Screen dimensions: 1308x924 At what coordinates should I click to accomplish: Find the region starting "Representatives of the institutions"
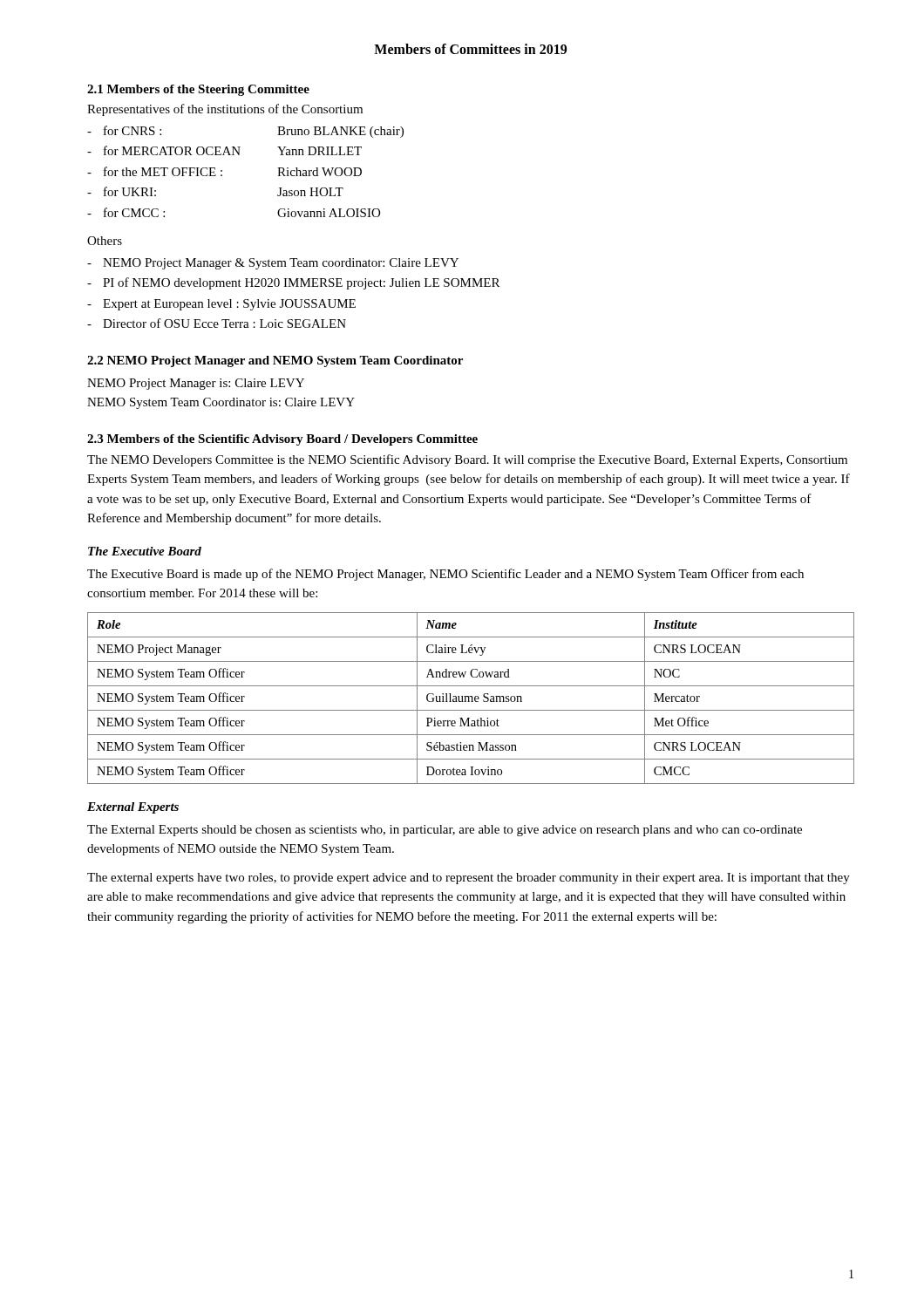coord(225,109)
